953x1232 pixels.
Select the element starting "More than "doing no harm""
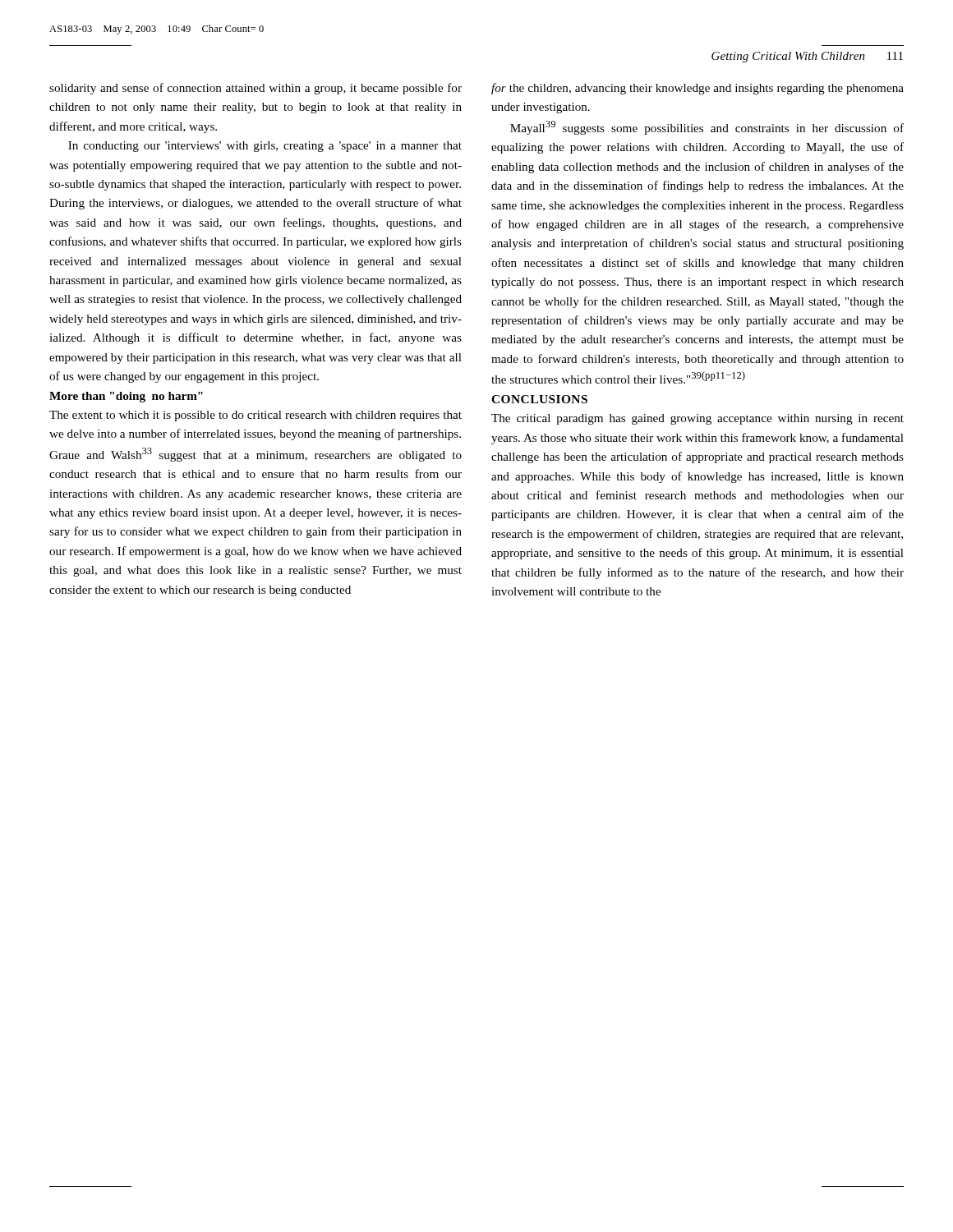click(127, 395)
